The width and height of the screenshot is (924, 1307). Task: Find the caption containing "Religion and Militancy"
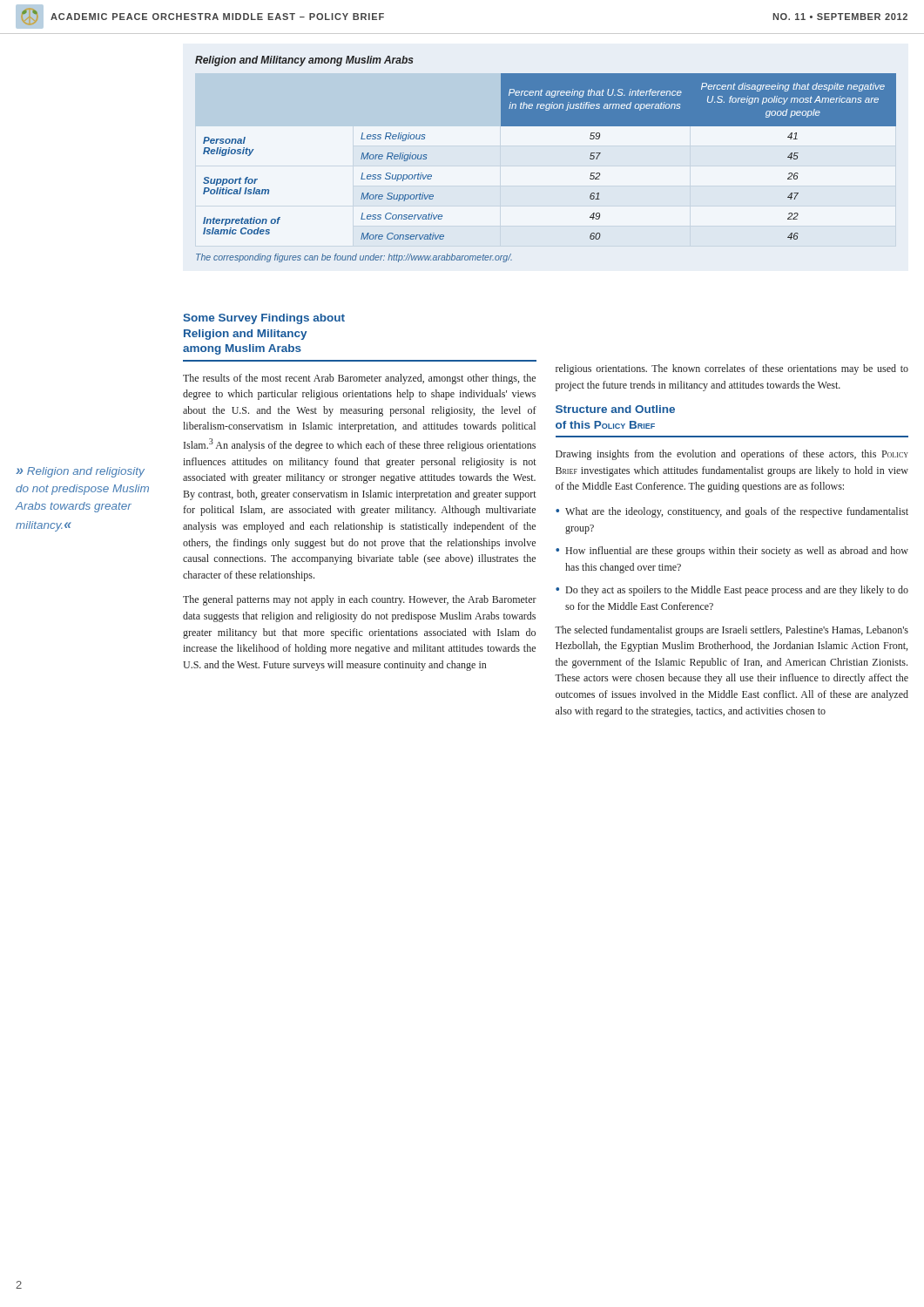[304, 60]
